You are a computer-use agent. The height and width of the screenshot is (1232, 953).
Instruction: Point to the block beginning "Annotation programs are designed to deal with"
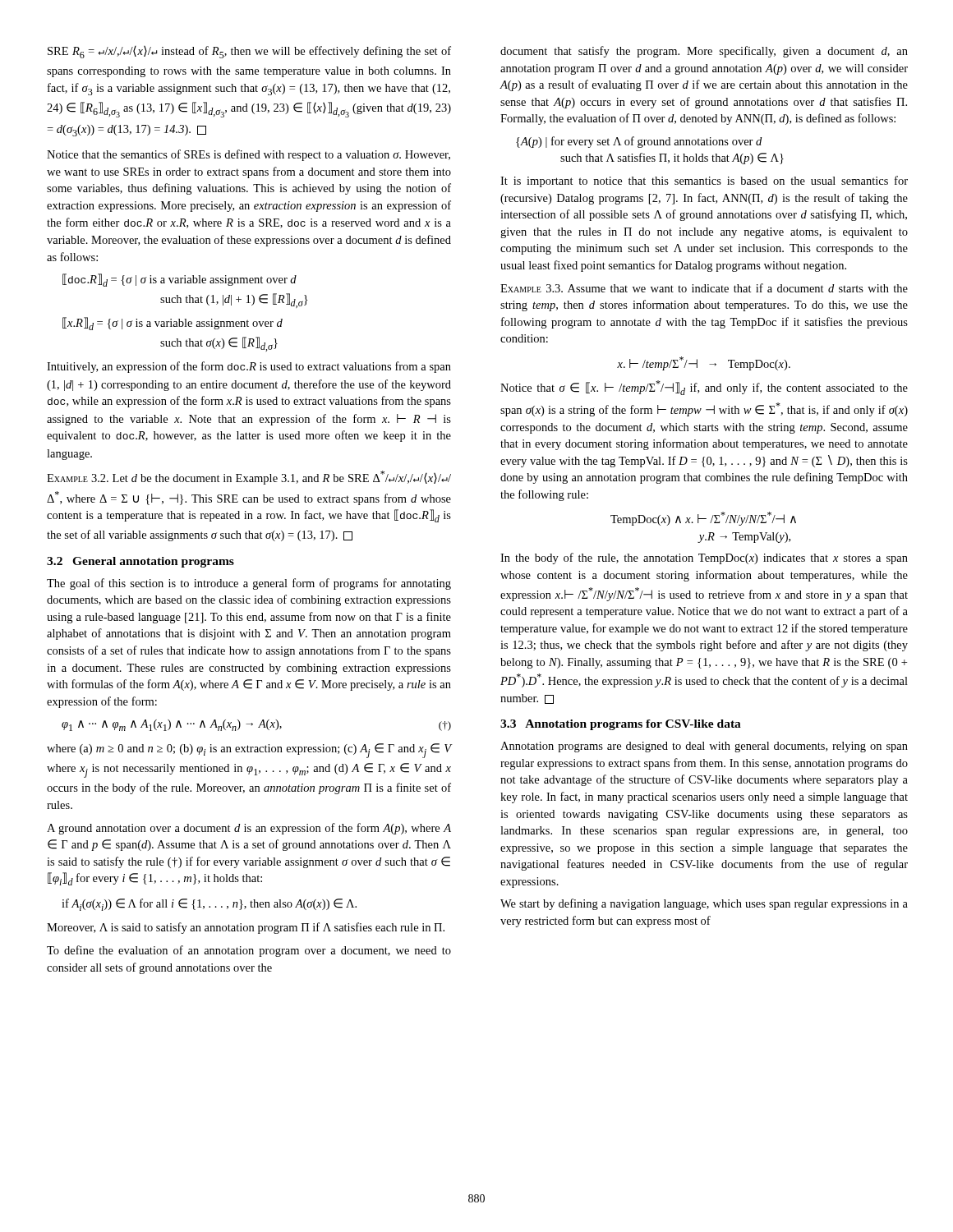(x=704, y=814)
